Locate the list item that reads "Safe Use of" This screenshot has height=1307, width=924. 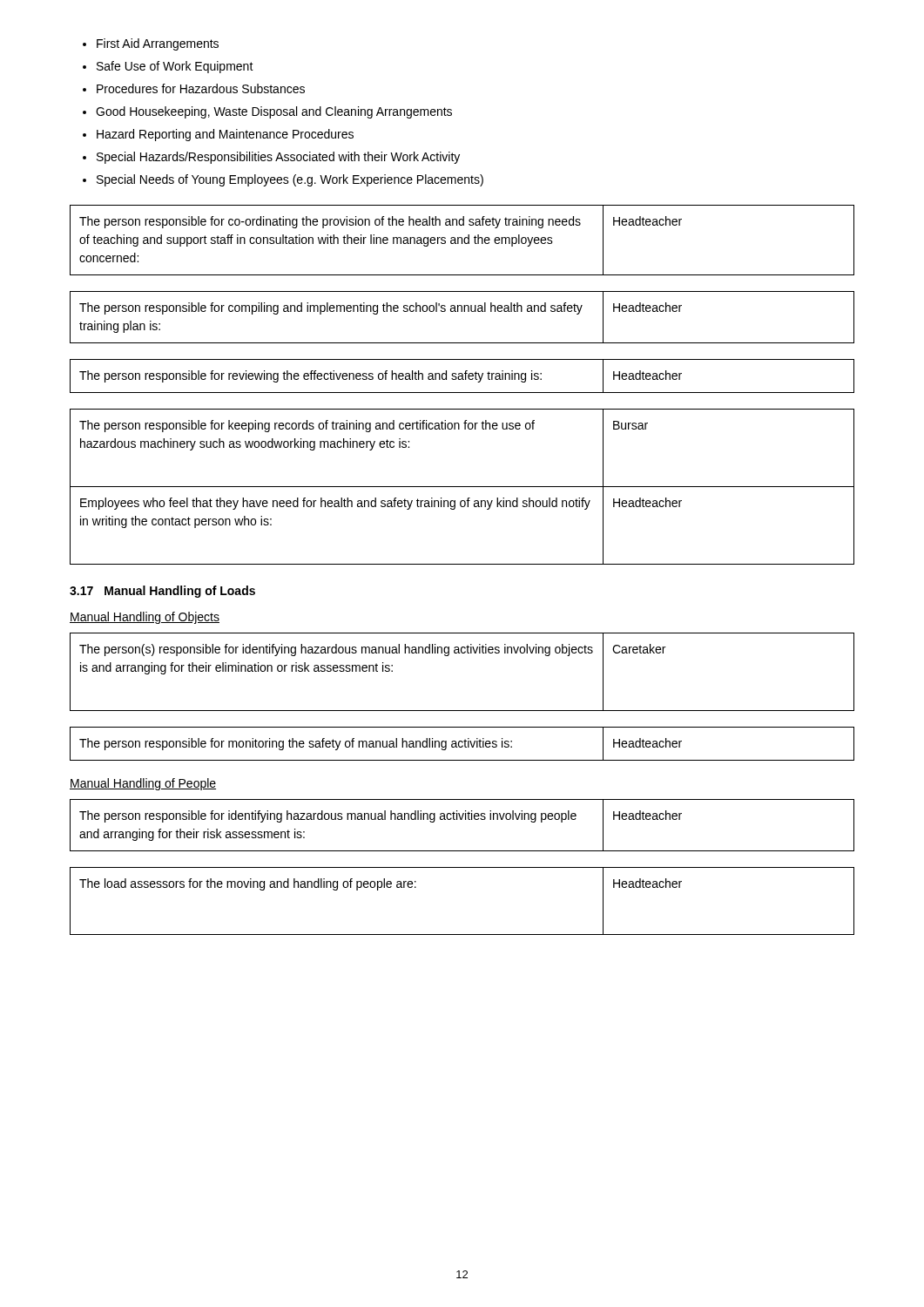174,66
